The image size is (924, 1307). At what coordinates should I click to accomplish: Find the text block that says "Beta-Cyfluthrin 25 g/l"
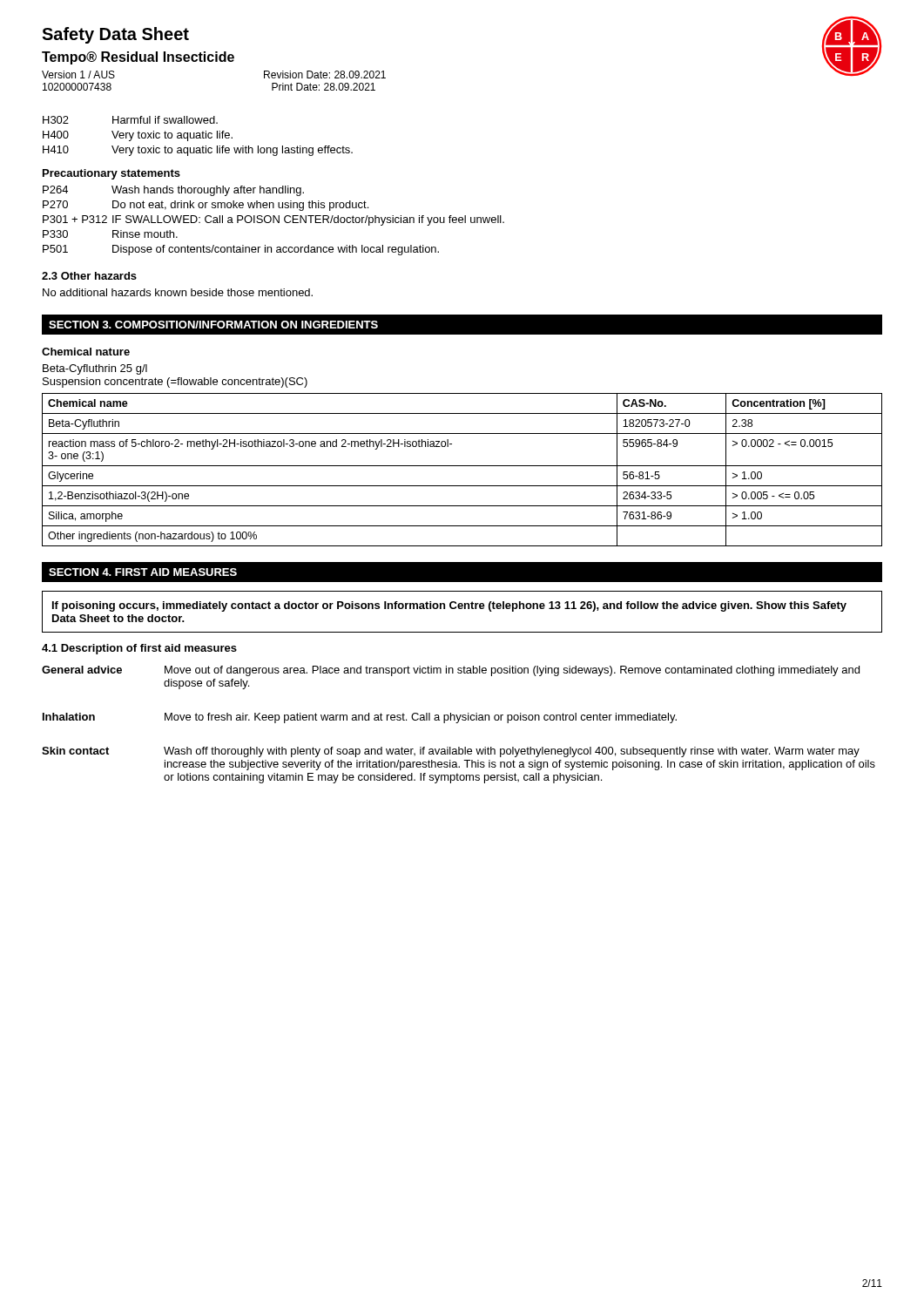[x=175, y=375]
